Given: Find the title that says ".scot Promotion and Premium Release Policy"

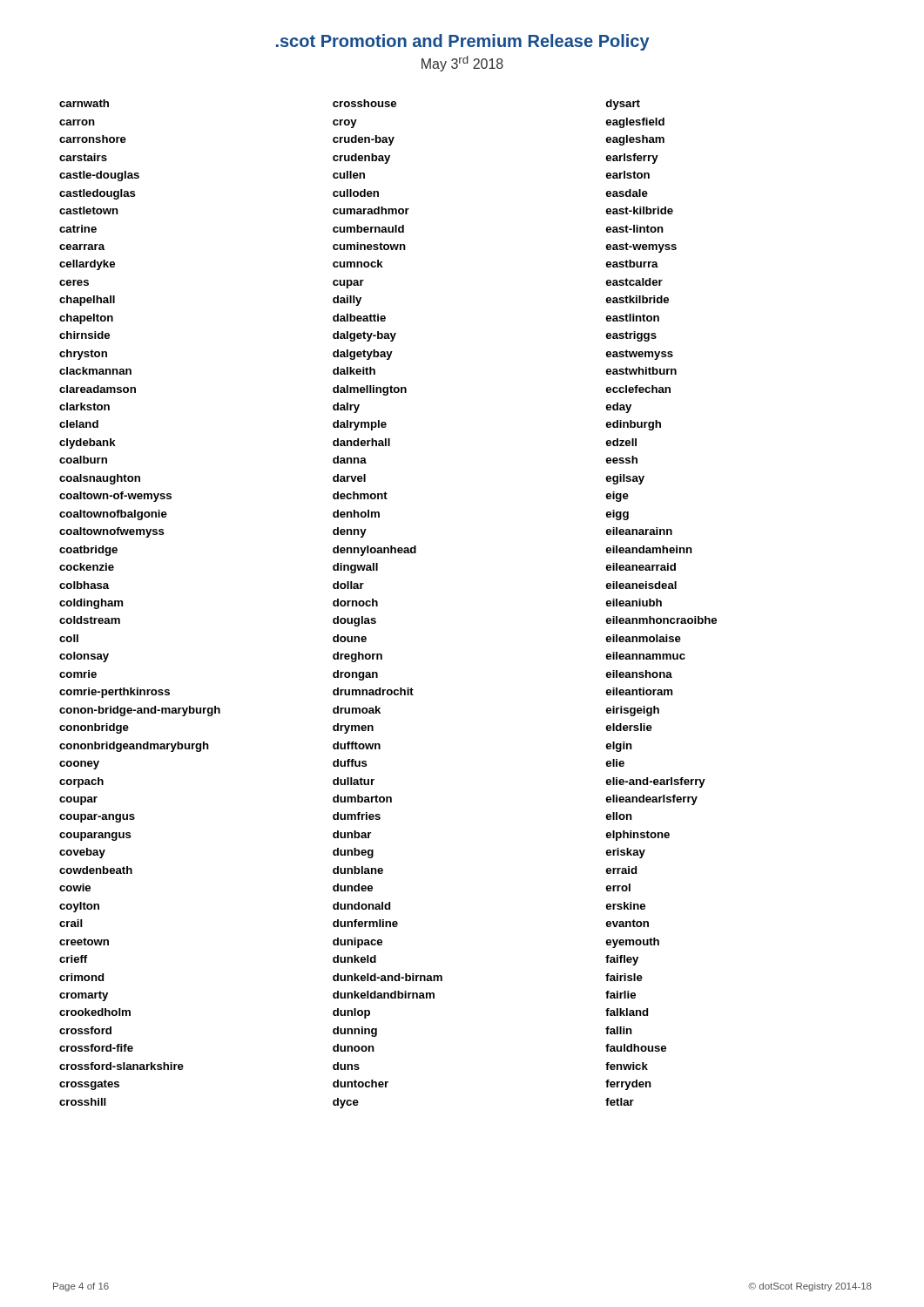Looking at the screenshot, I should point(462,41).
